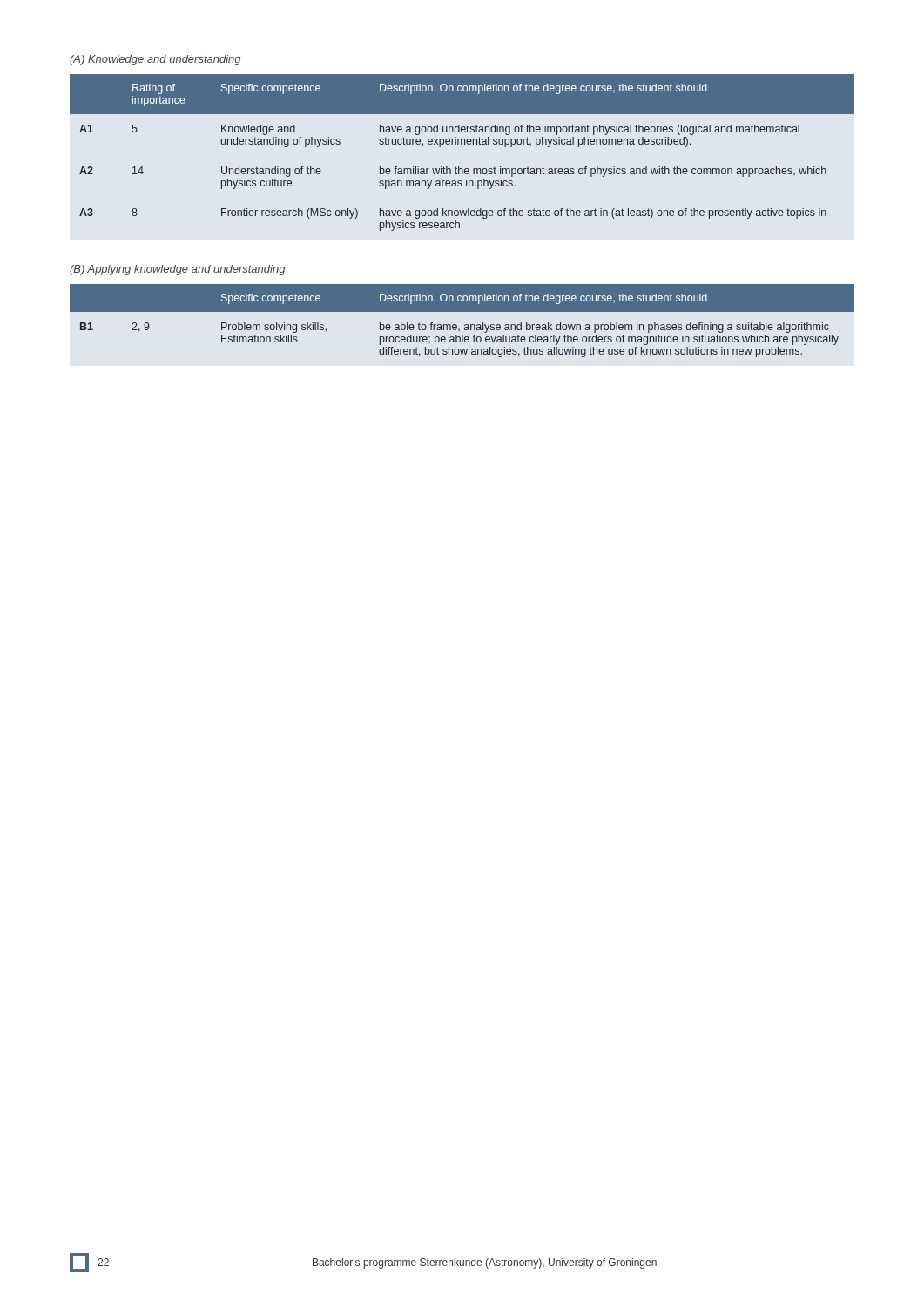Where does it say "(B) Applying knowledge and understanding"?
The height and width of the screenshot is (1307, 924).
pyautogui.click(x=177, y=269)
